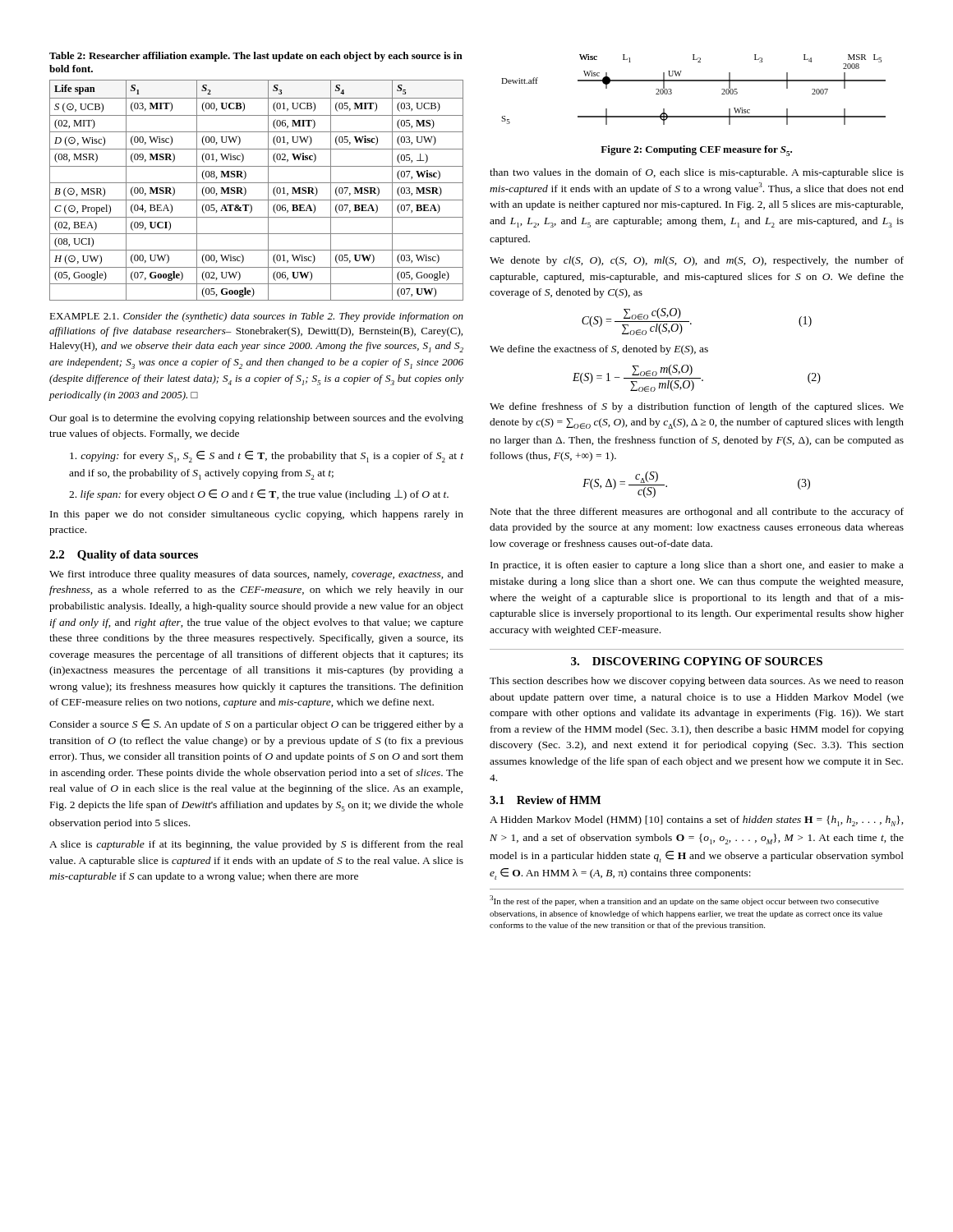This screenshot has width=953, height=1232.
Task: Select the text block starting "A Hidden Markov Model (HMM)"
Action: point(697,847)
